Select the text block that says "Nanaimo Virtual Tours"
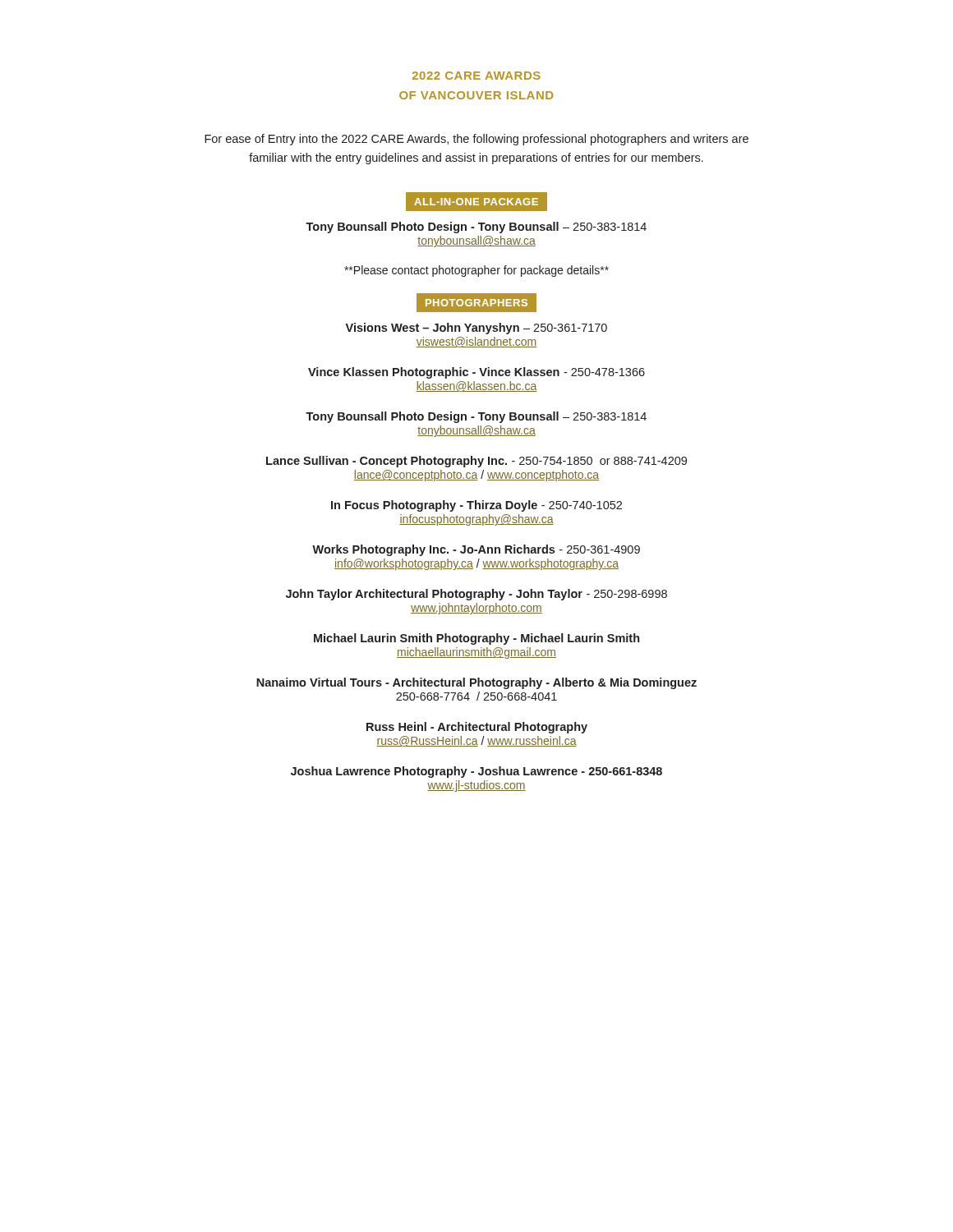 [x=476, y=690]
